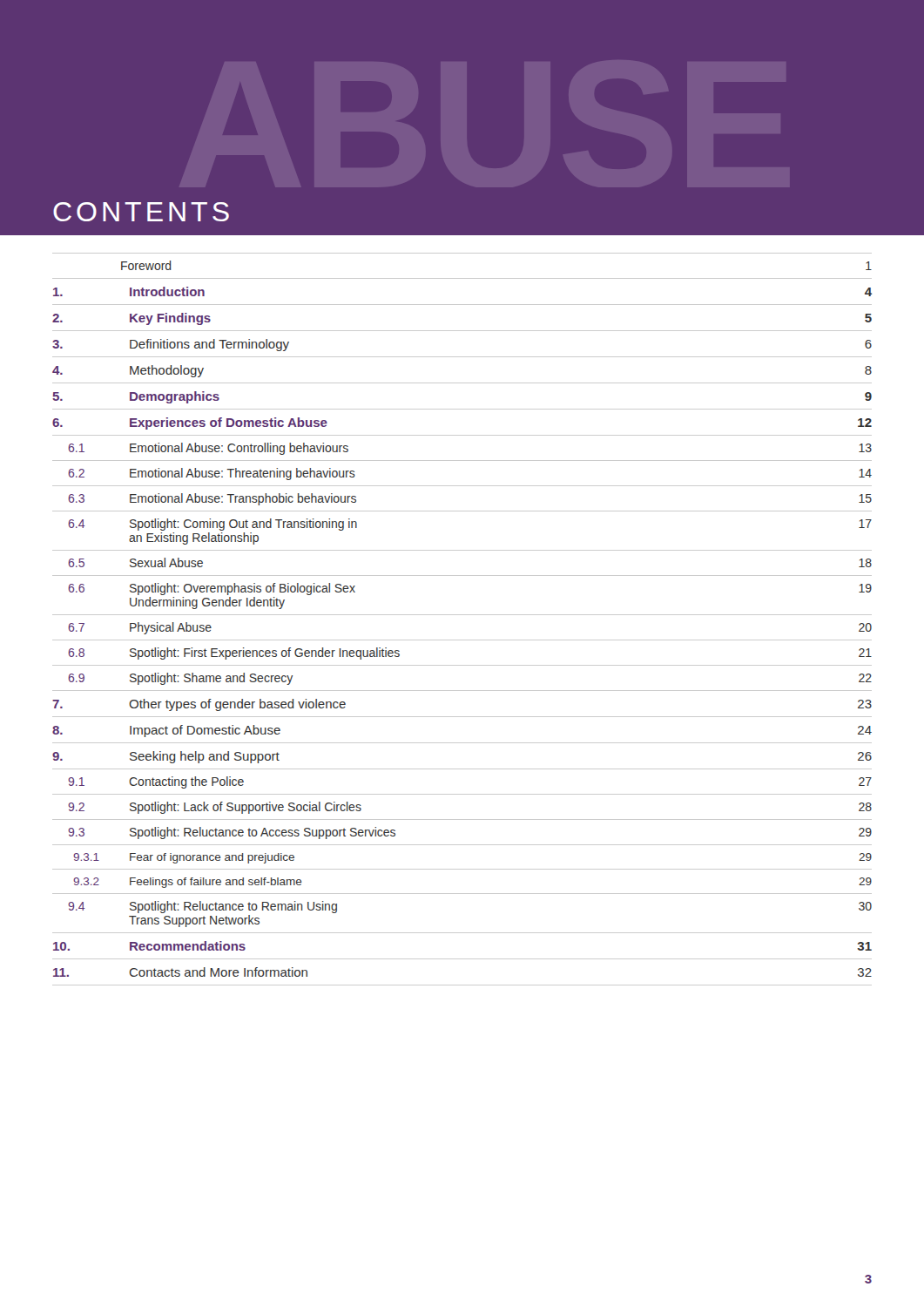Select the illustration
The image size is (924, 1307).
pyautogui.click(x=514, y=118)
